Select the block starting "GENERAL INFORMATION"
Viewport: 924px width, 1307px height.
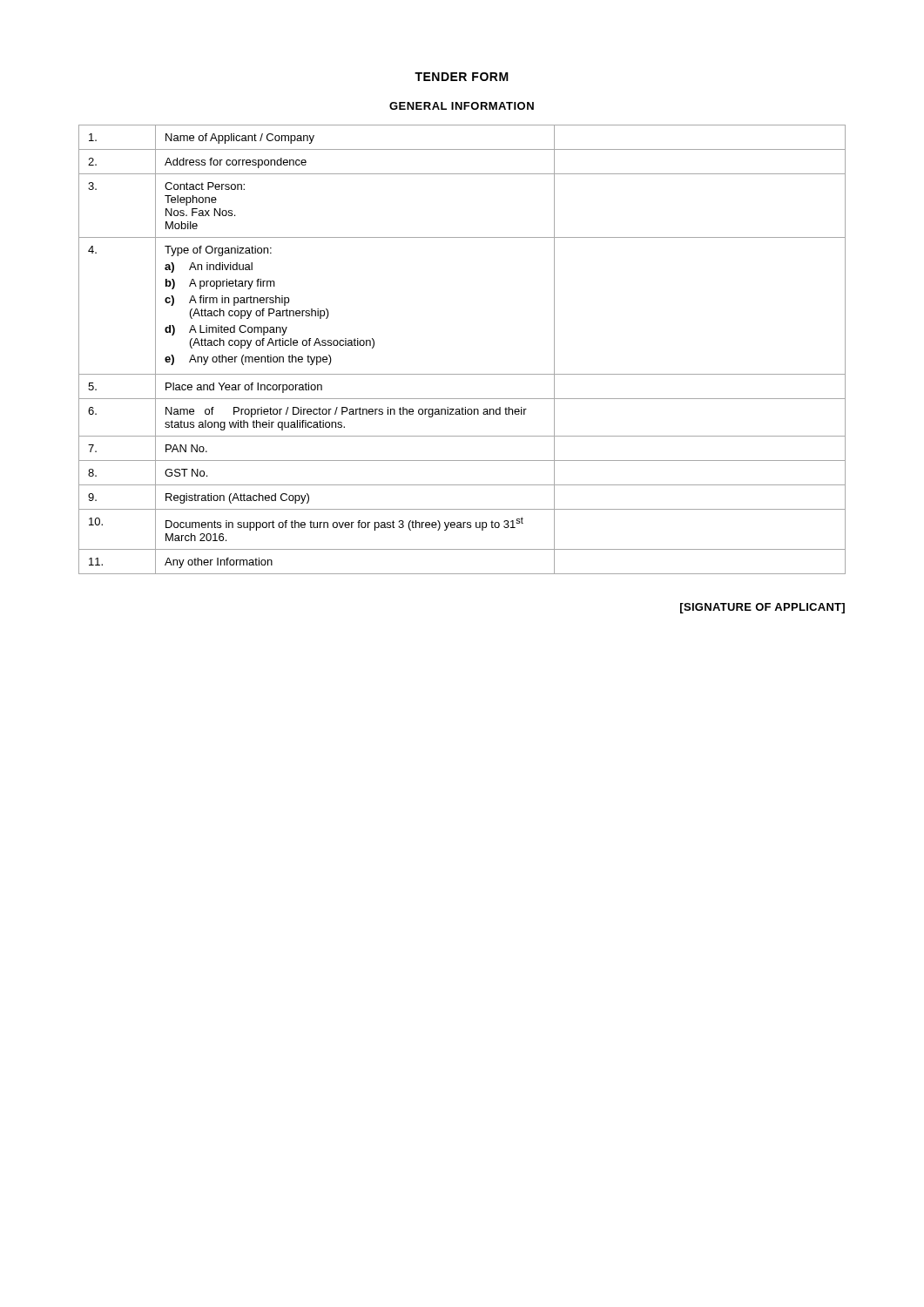tap(462, 106)
